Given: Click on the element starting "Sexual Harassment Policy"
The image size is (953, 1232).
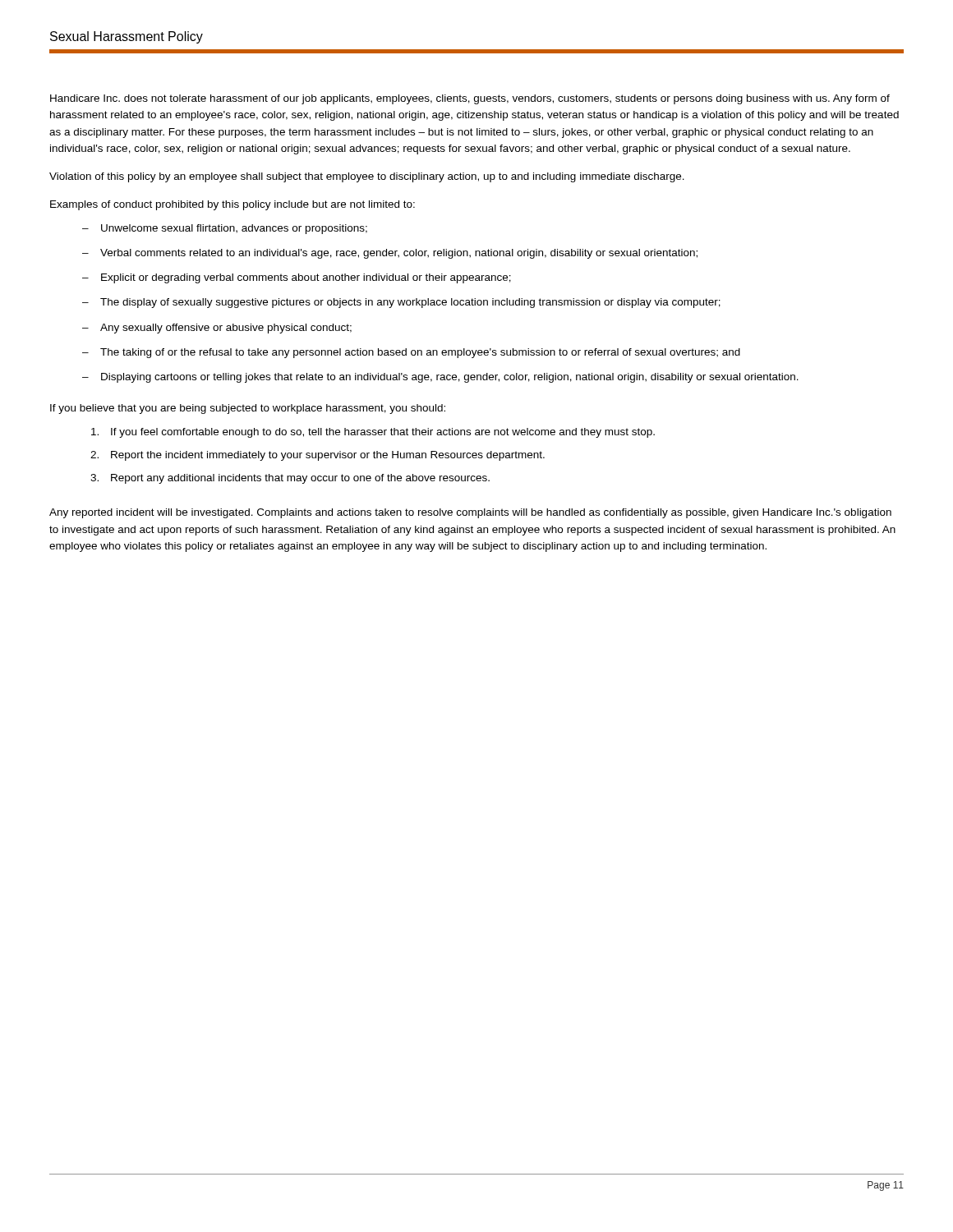Looking at the screenshot, I should (x=127, y=37).
